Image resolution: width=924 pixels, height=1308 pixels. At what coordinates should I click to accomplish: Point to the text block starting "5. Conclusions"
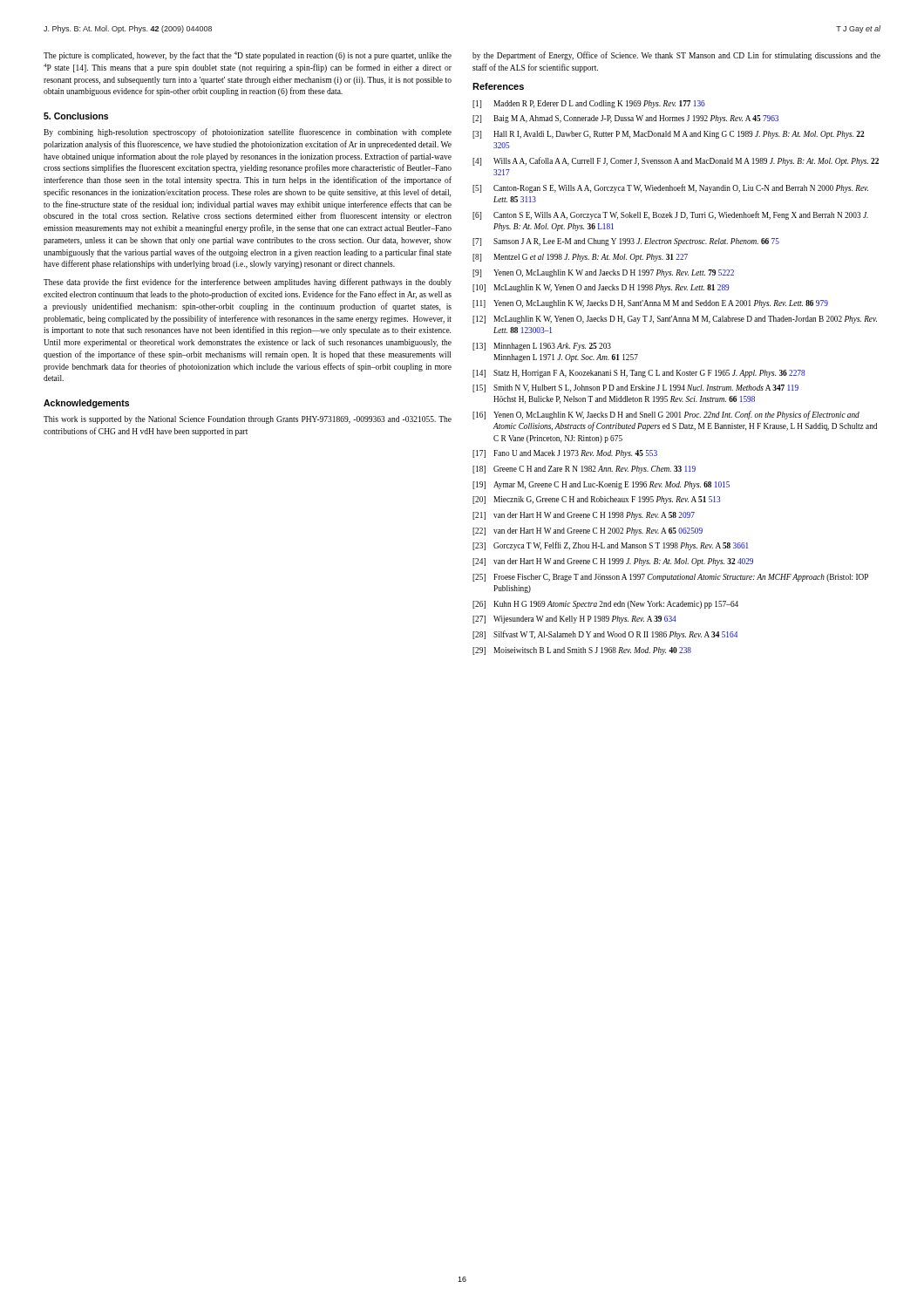click(x=76, y=116)
